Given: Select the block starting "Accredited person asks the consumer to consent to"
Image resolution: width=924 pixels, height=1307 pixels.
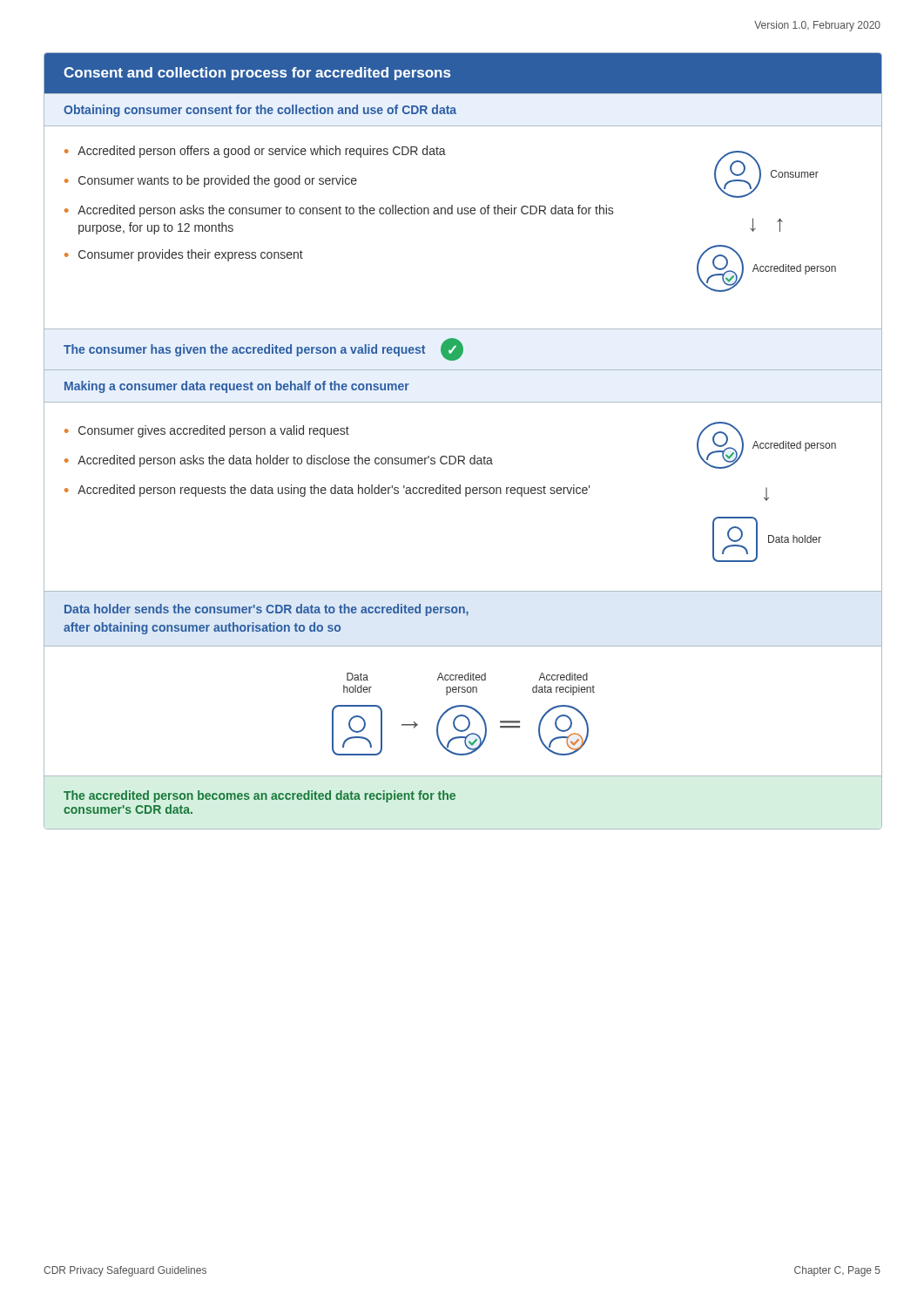Looking at the screenshot, I should (x=346, y=219).
